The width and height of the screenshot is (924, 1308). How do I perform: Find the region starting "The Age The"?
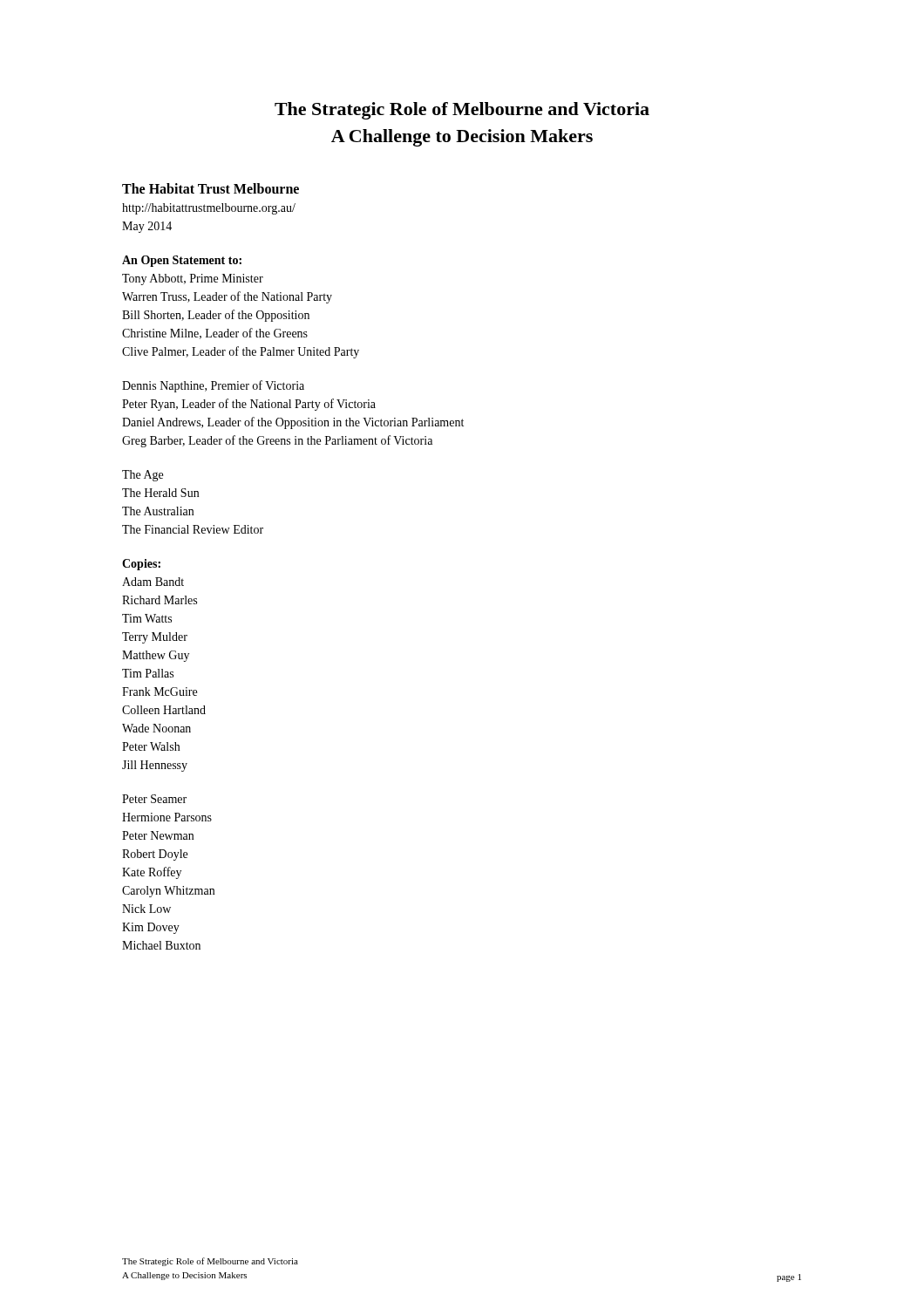point(143,476)
